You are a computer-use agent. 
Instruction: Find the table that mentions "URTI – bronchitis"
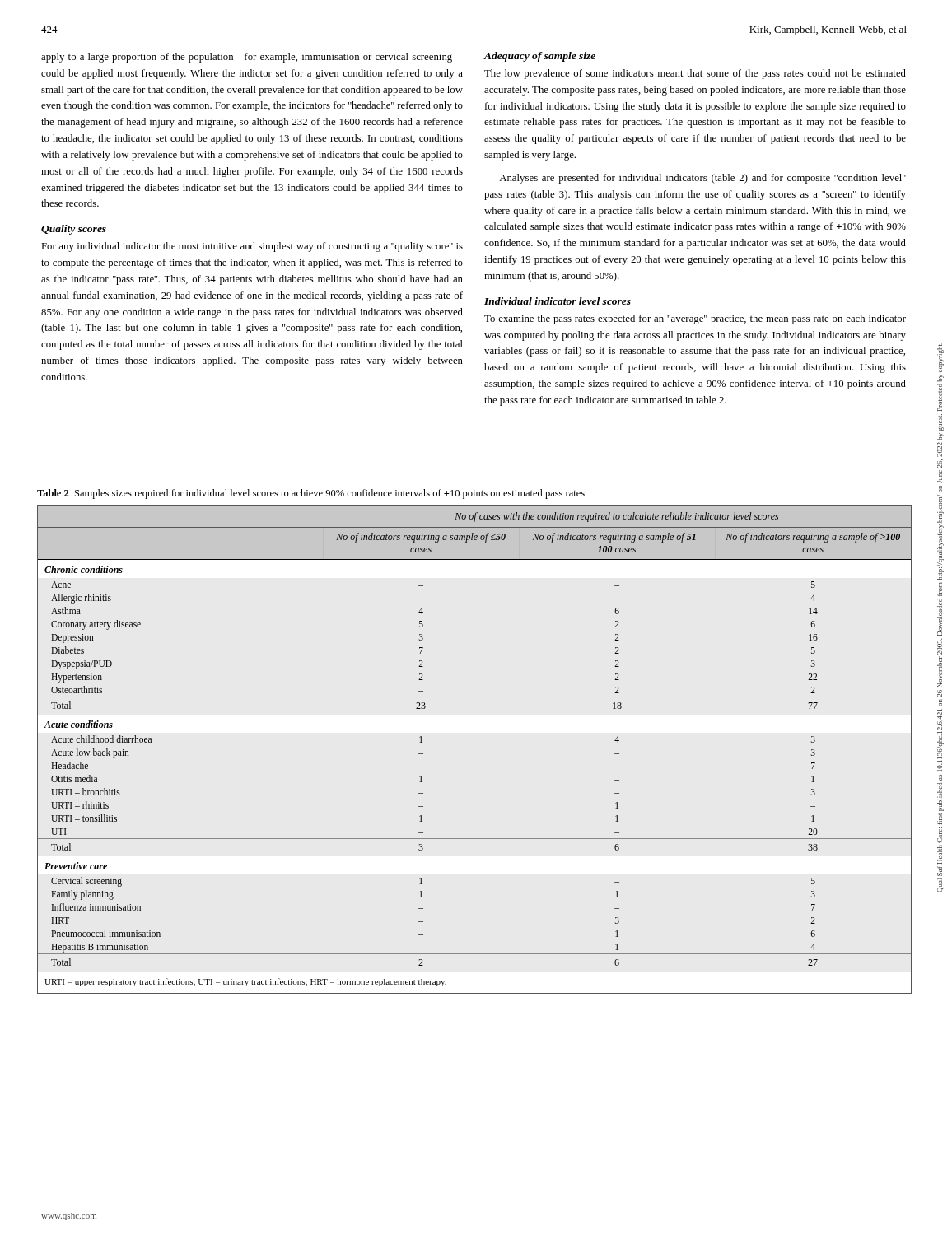coord(474,749)
